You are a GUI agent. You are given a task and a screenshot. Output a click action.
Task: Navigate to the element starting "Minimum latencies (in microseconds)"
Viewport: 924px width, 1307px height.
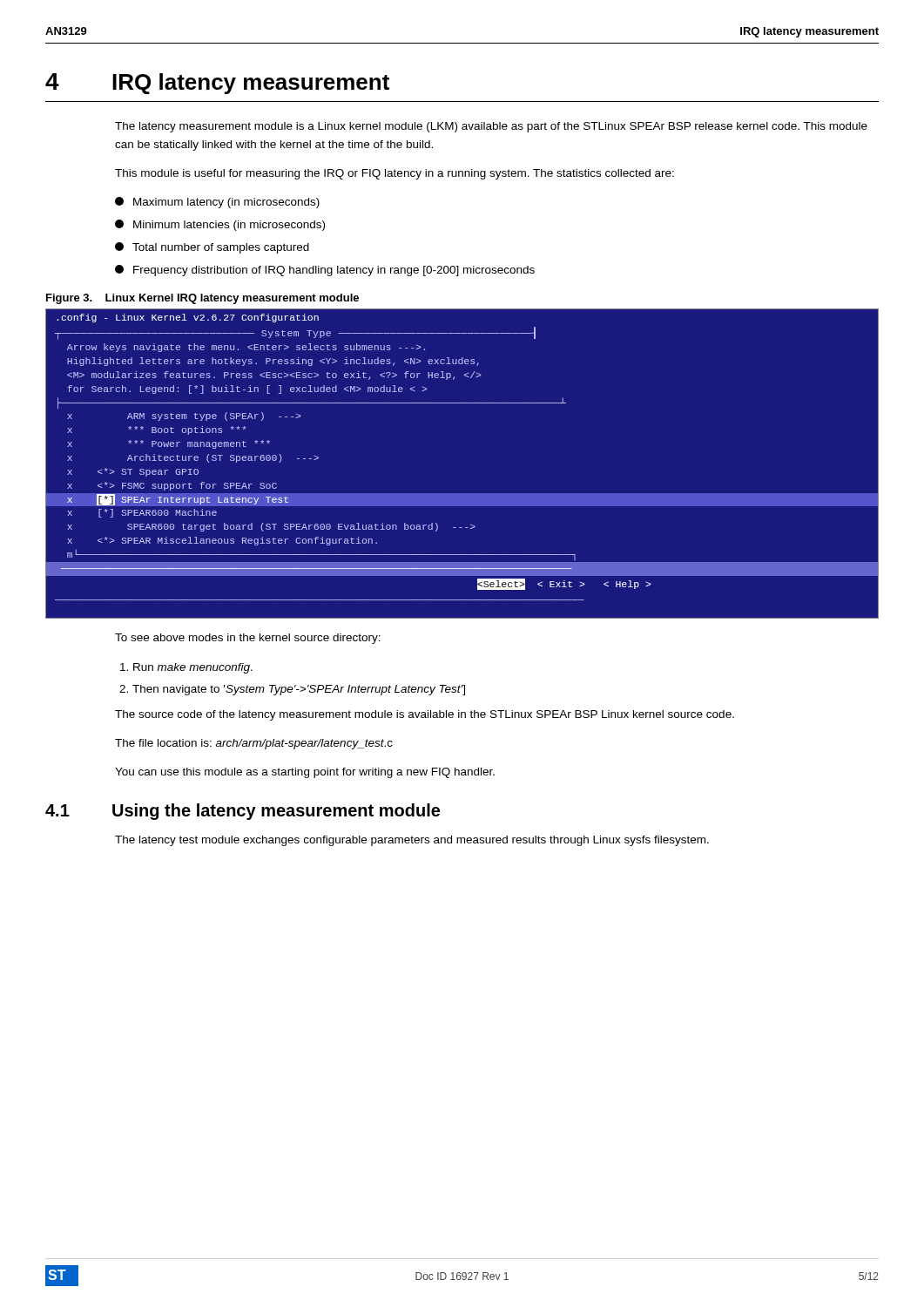point(220,225)
